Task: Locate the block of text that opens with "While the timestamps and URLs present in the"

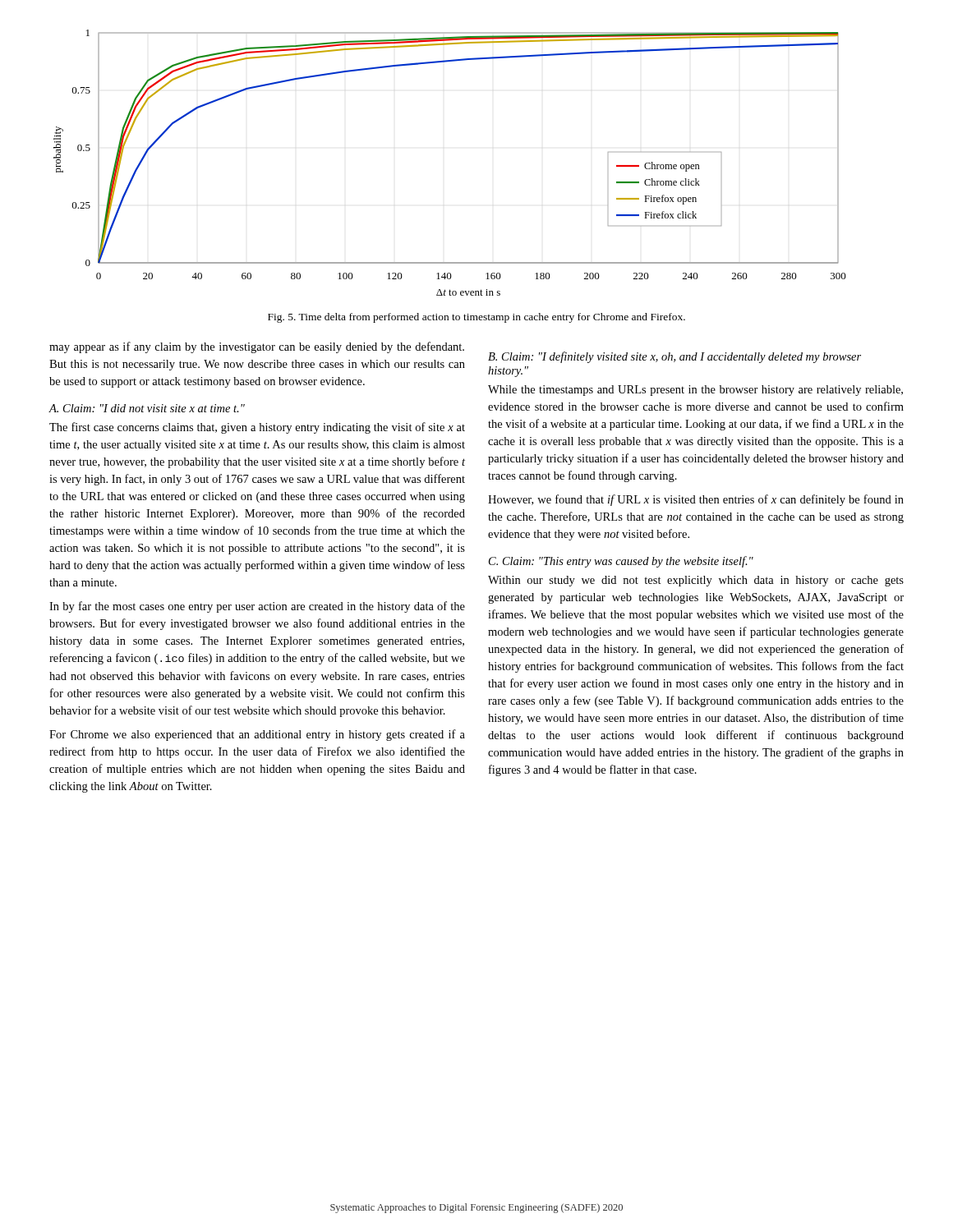Action: point(696,432)
